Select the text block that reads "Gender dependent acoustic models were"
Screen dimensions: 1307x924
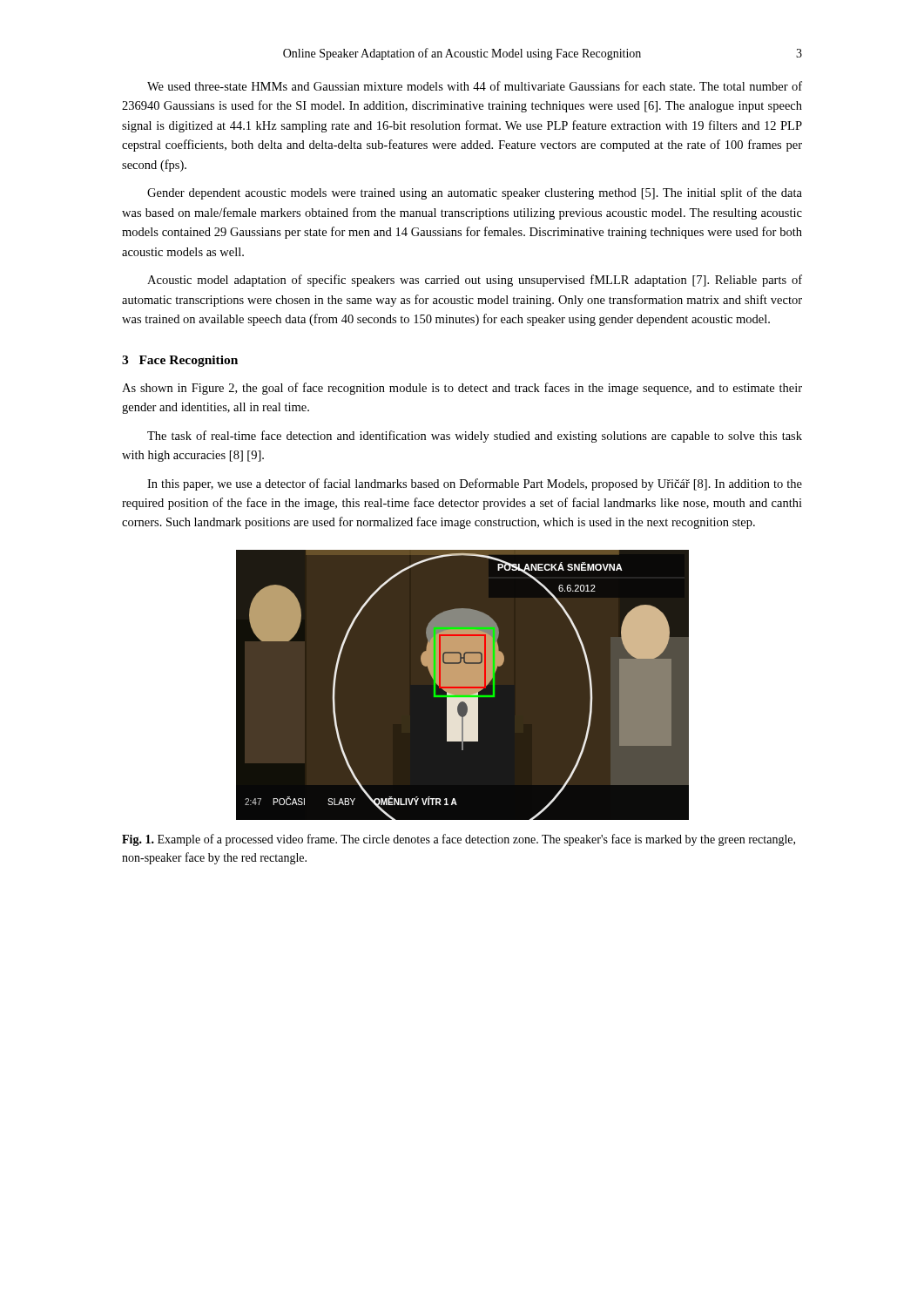462,222
